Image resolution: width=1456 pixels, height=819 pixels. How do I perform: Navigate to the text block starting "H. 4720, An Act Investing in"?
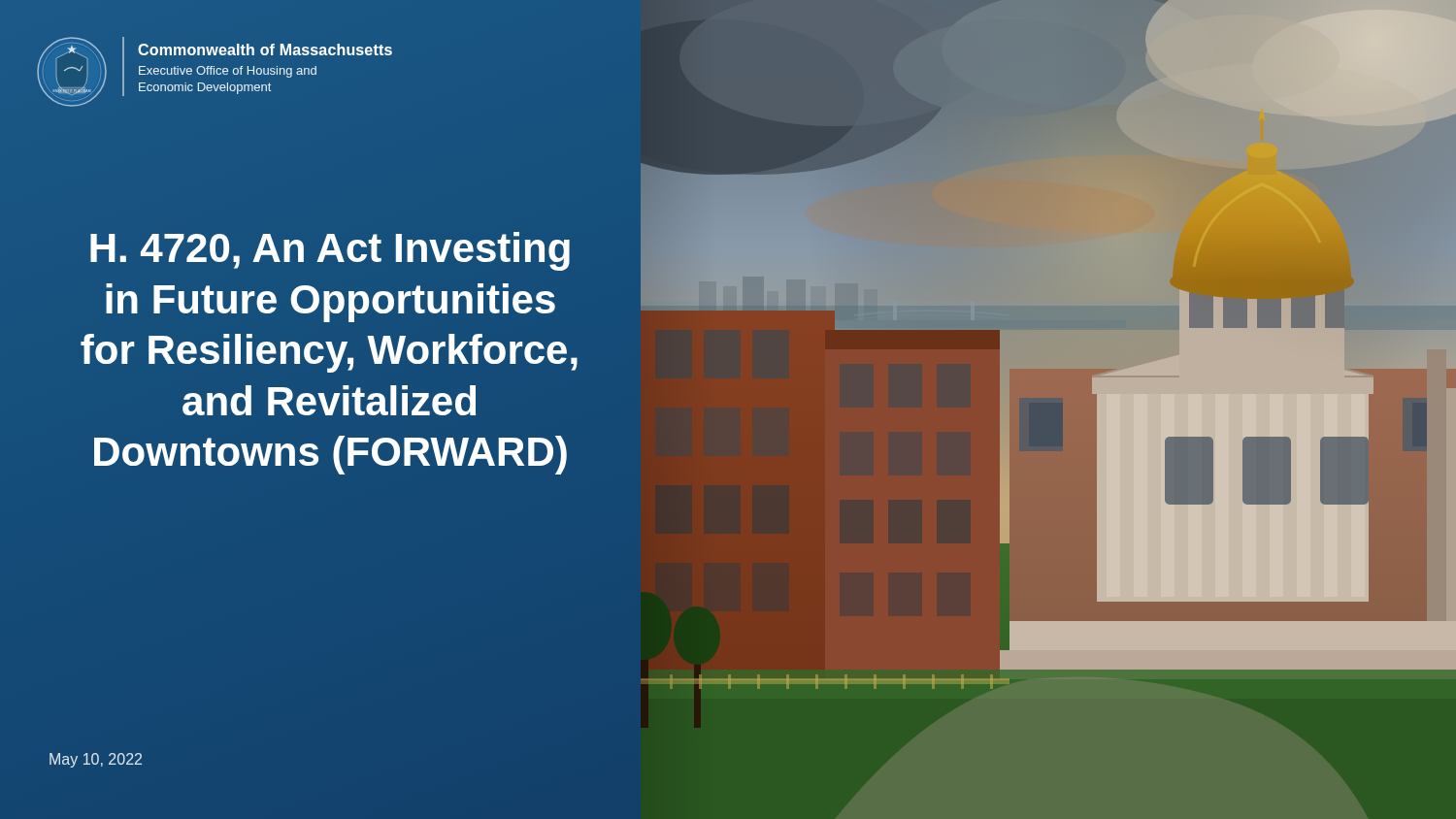[x=330, y=350]
